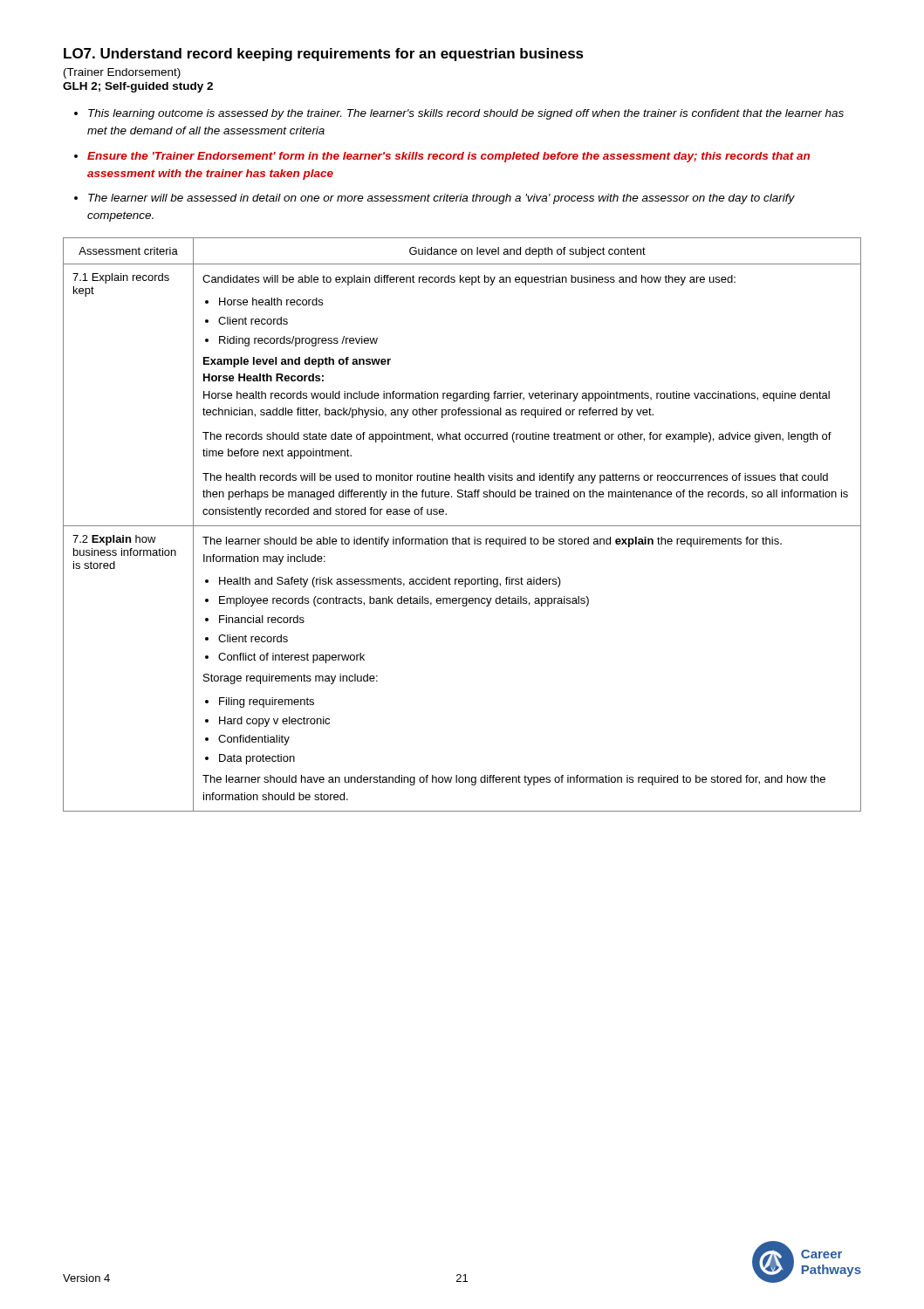924x1309 pixels.
Task: Click on the table containing "Guidance on level and depth"
Action: pos(462,524)
